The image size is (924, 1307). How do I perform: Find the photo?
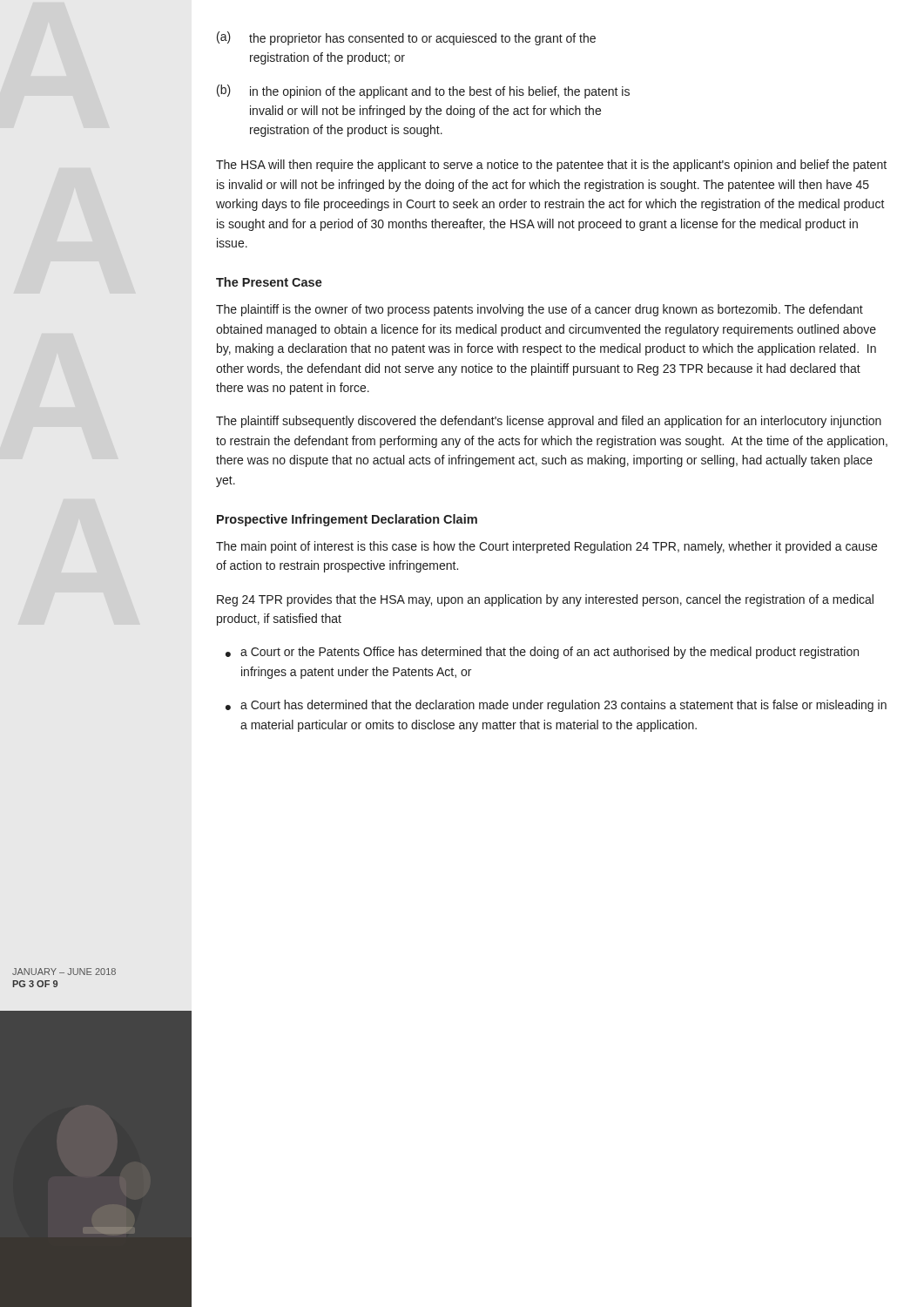click(96, 1159)
